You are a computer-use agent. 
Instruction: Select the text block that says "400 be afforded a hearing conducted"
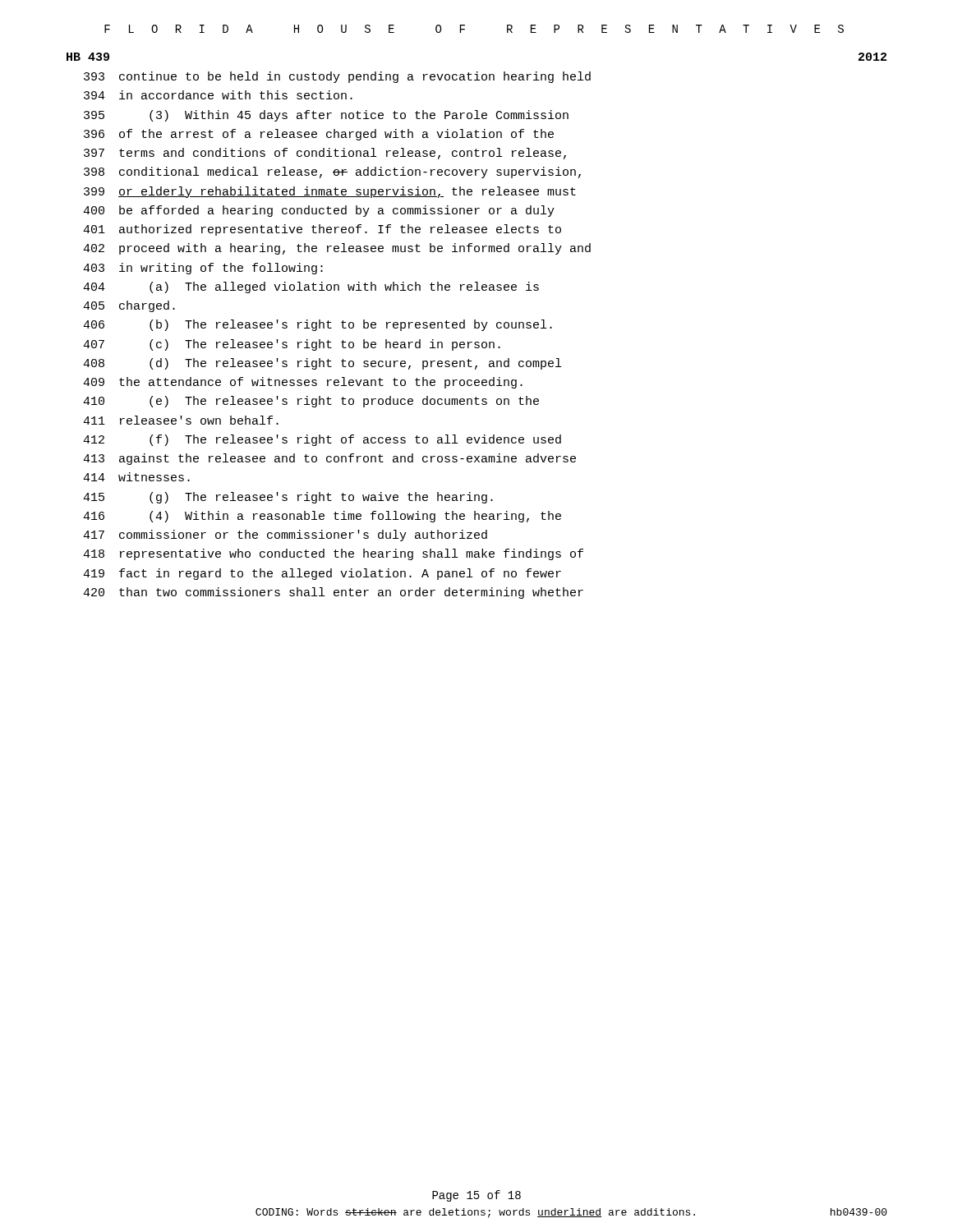tap(476, 211)
